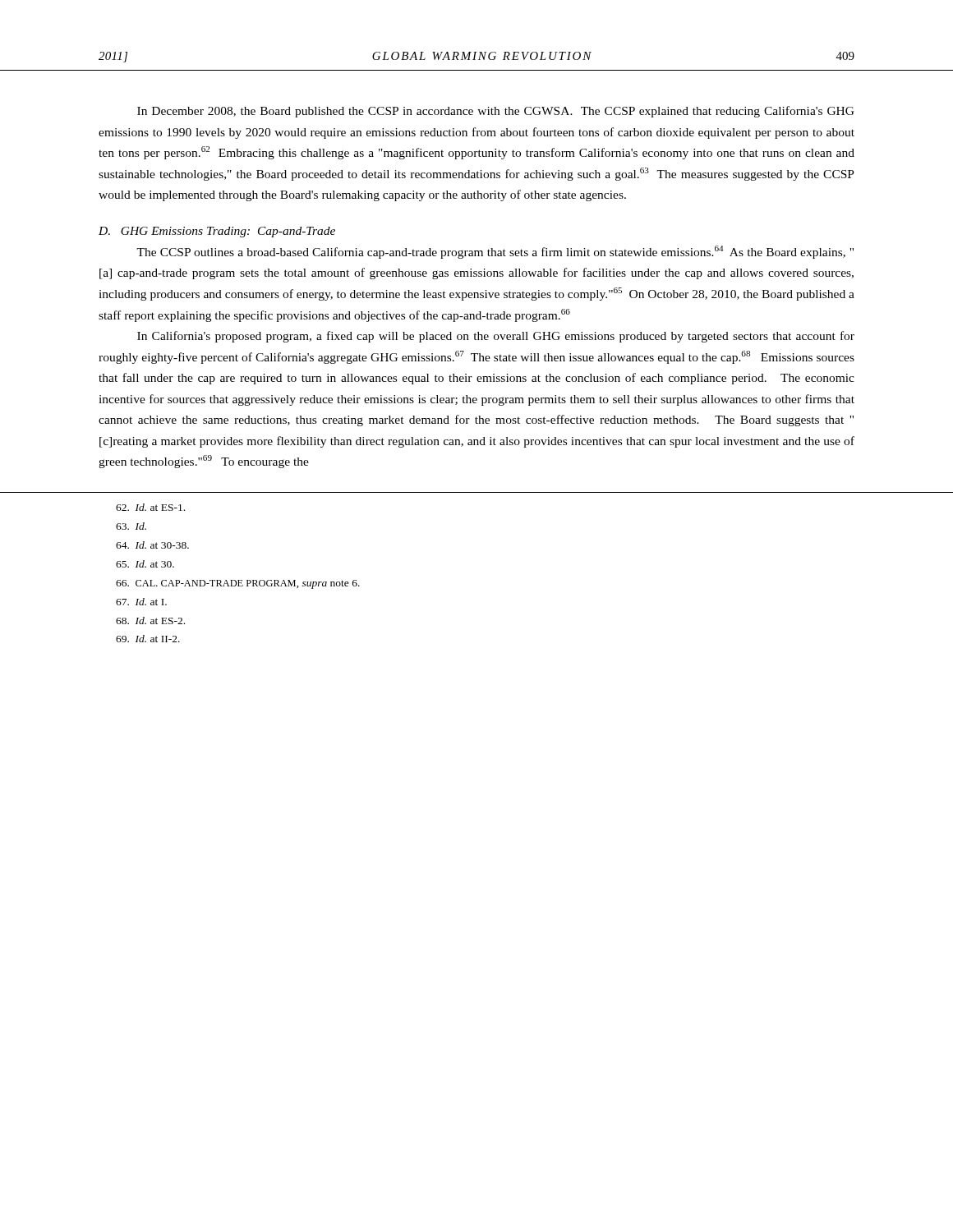Locate the region starting "Id. at 30."
This screenshot has width=953, height=1232.
(137, 564)
